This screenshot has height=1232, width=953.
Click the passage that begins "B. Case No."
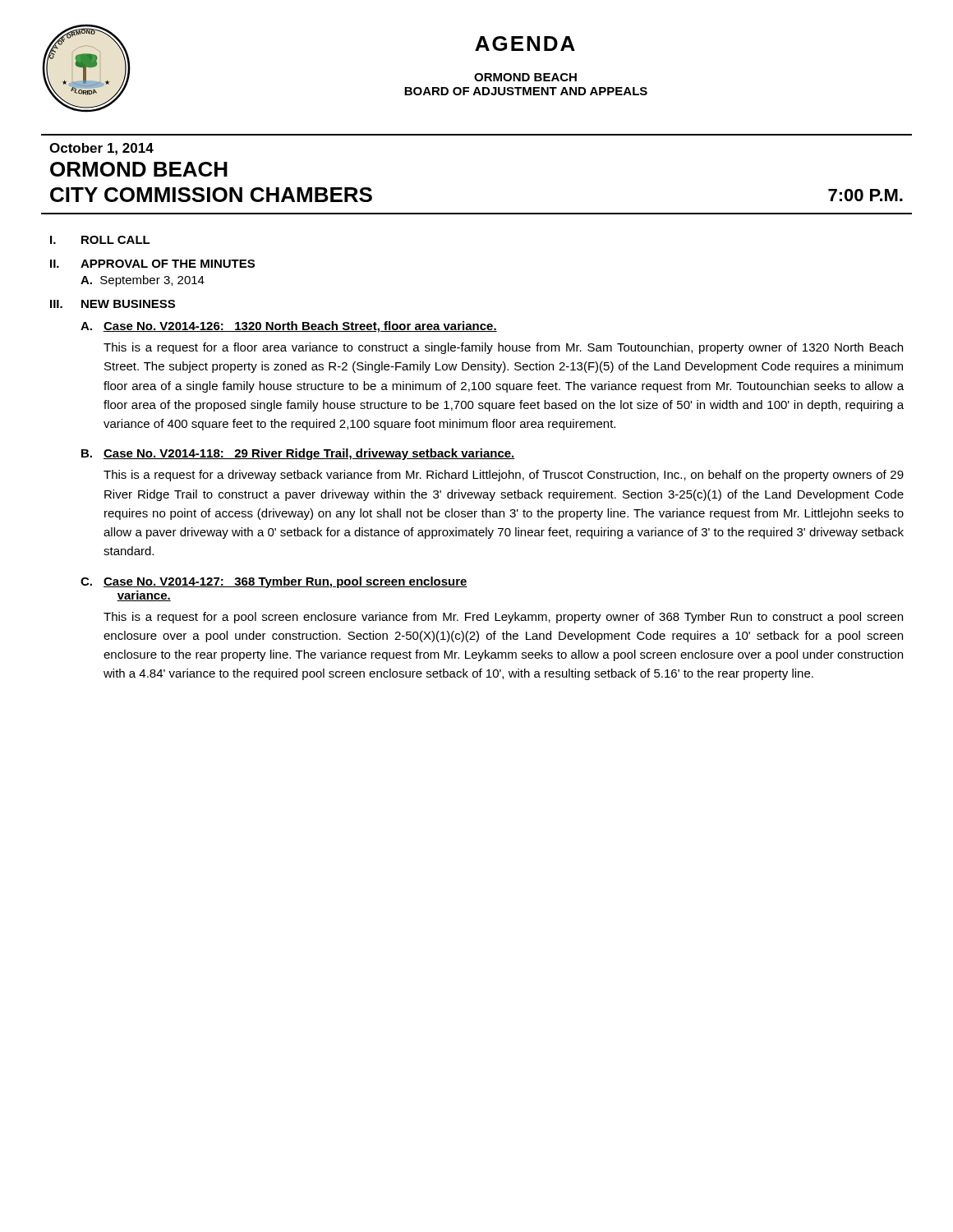(298, 453)
